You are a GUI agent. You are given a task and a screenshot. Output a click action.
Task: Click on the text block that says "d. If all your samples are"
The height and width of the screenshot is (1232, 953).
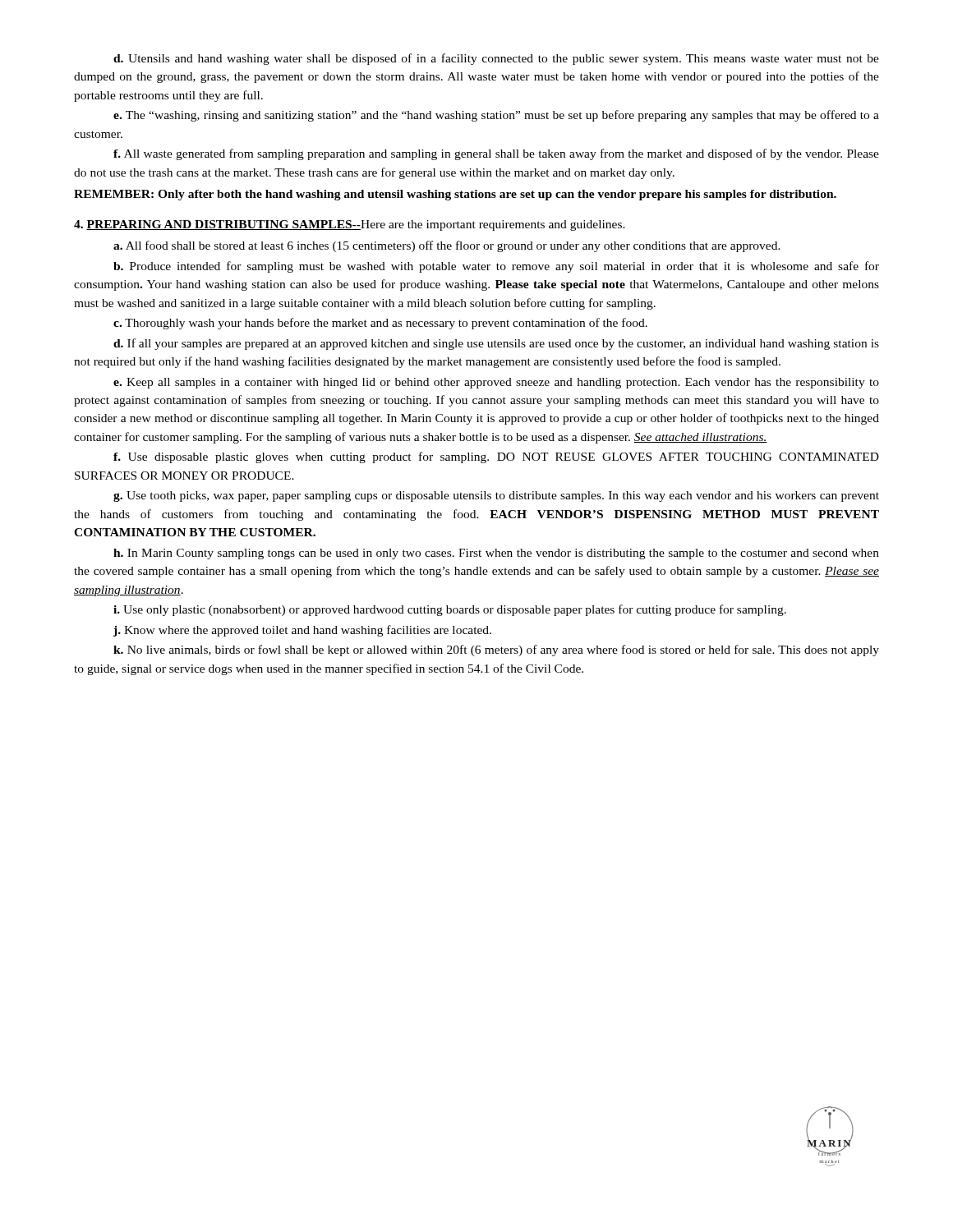(x=476, y=352)
